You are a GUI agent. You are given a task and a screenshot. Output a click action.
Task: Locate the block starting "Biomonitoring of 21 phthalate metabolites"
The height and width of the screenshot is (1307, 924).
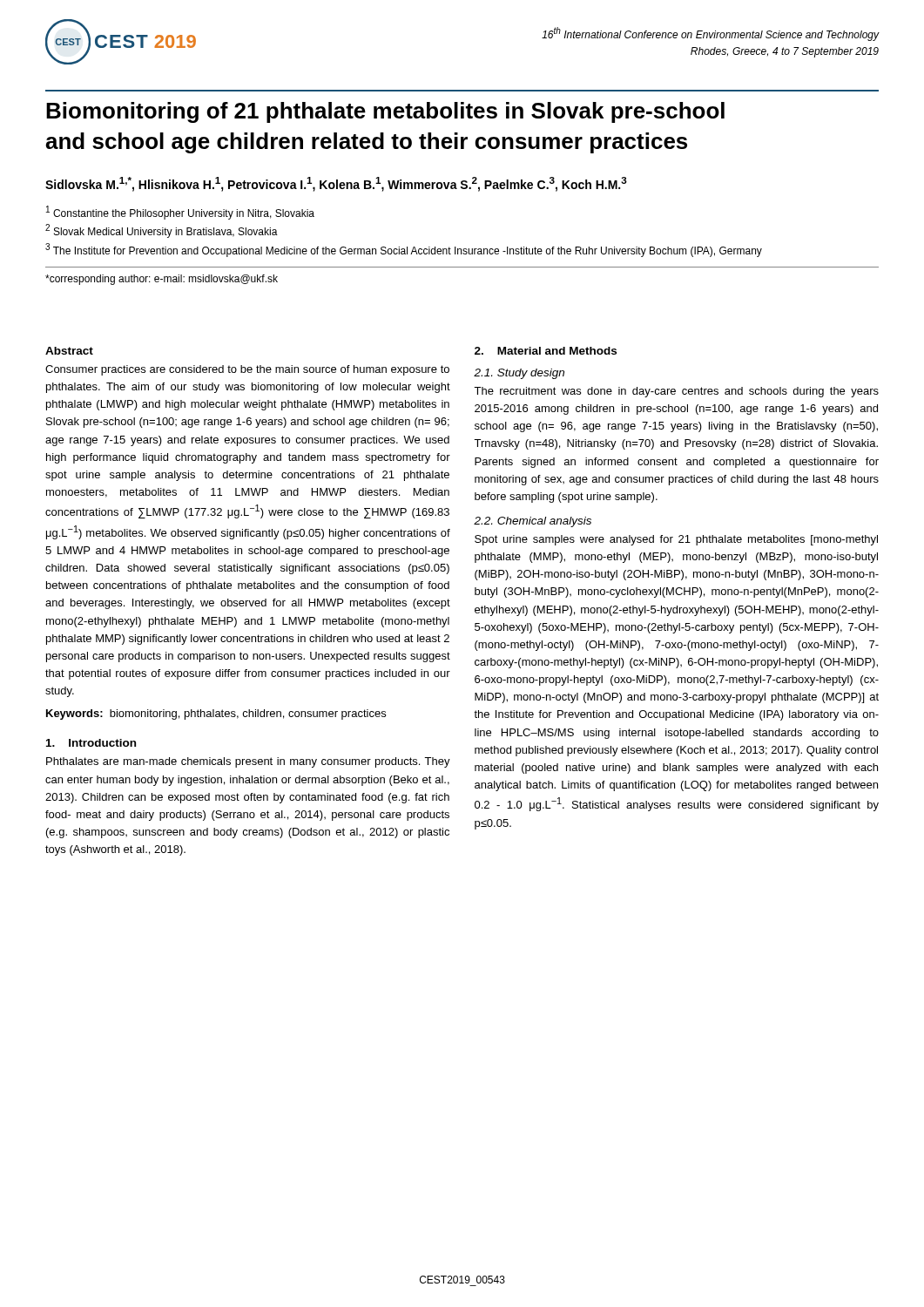386,126
